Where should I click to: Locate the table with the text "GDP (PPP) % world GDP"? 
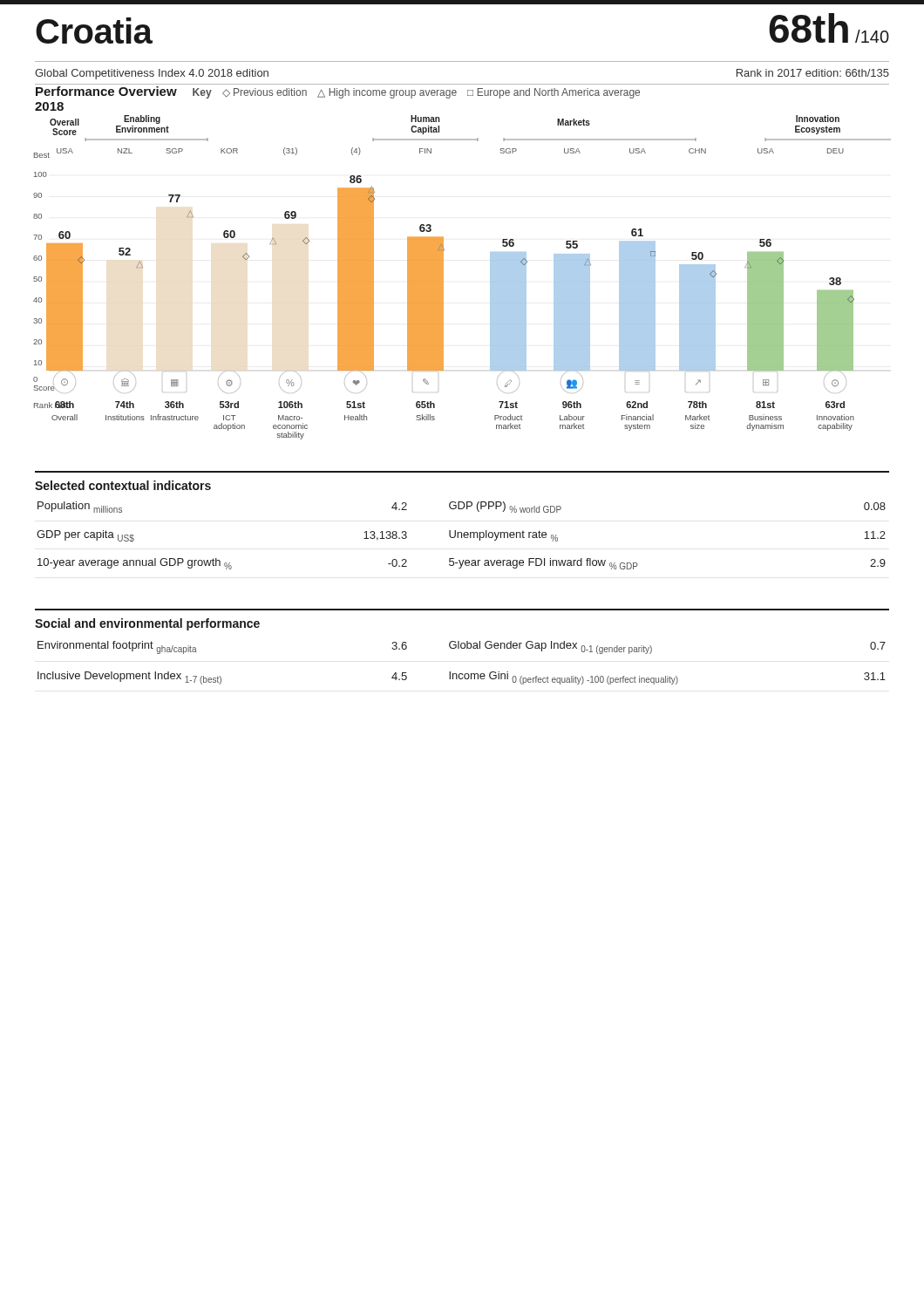click(x=462, y=535)
